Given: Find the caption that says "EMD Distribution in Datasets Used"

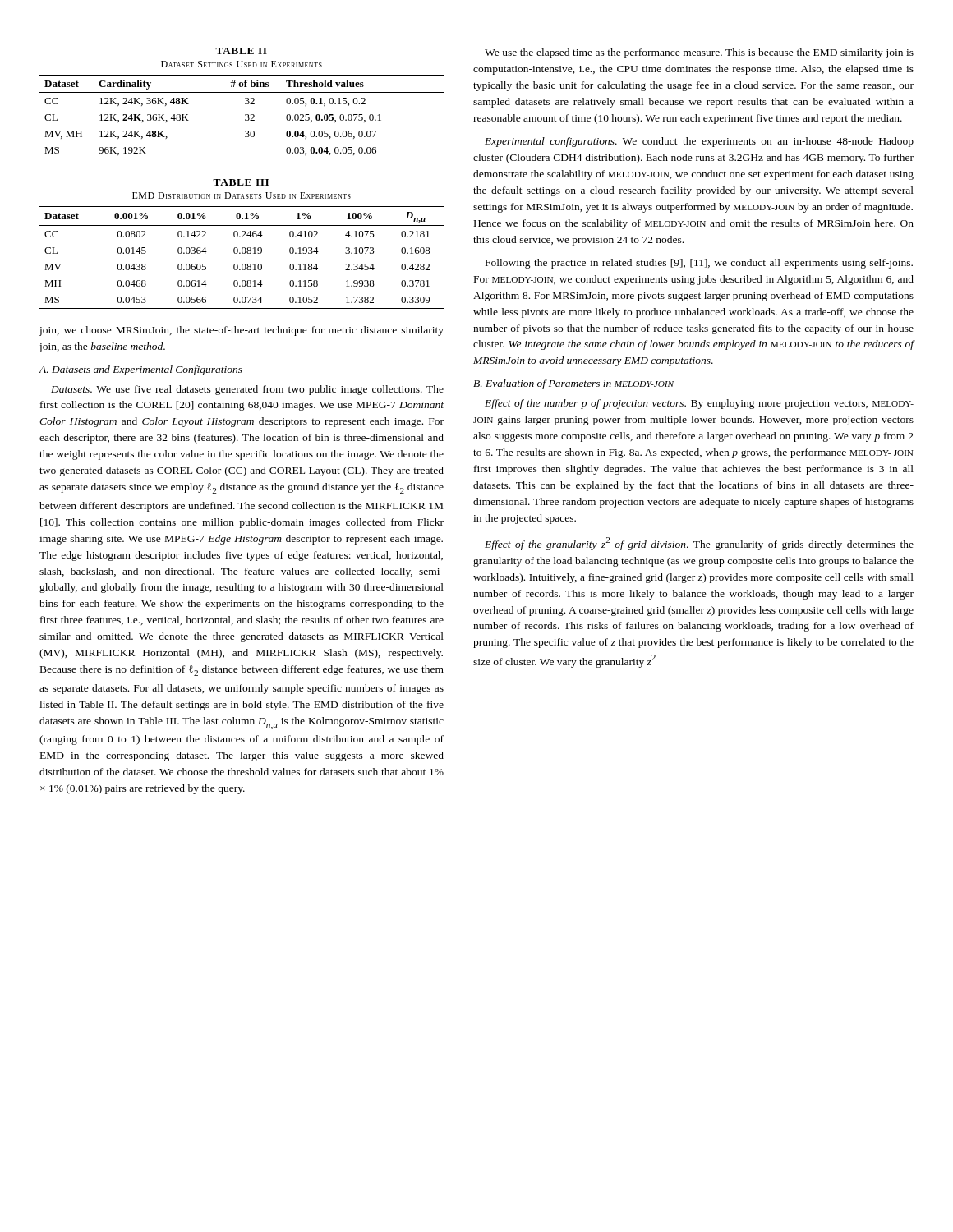Looking at the screenshot, I should (x=242, y=195).
